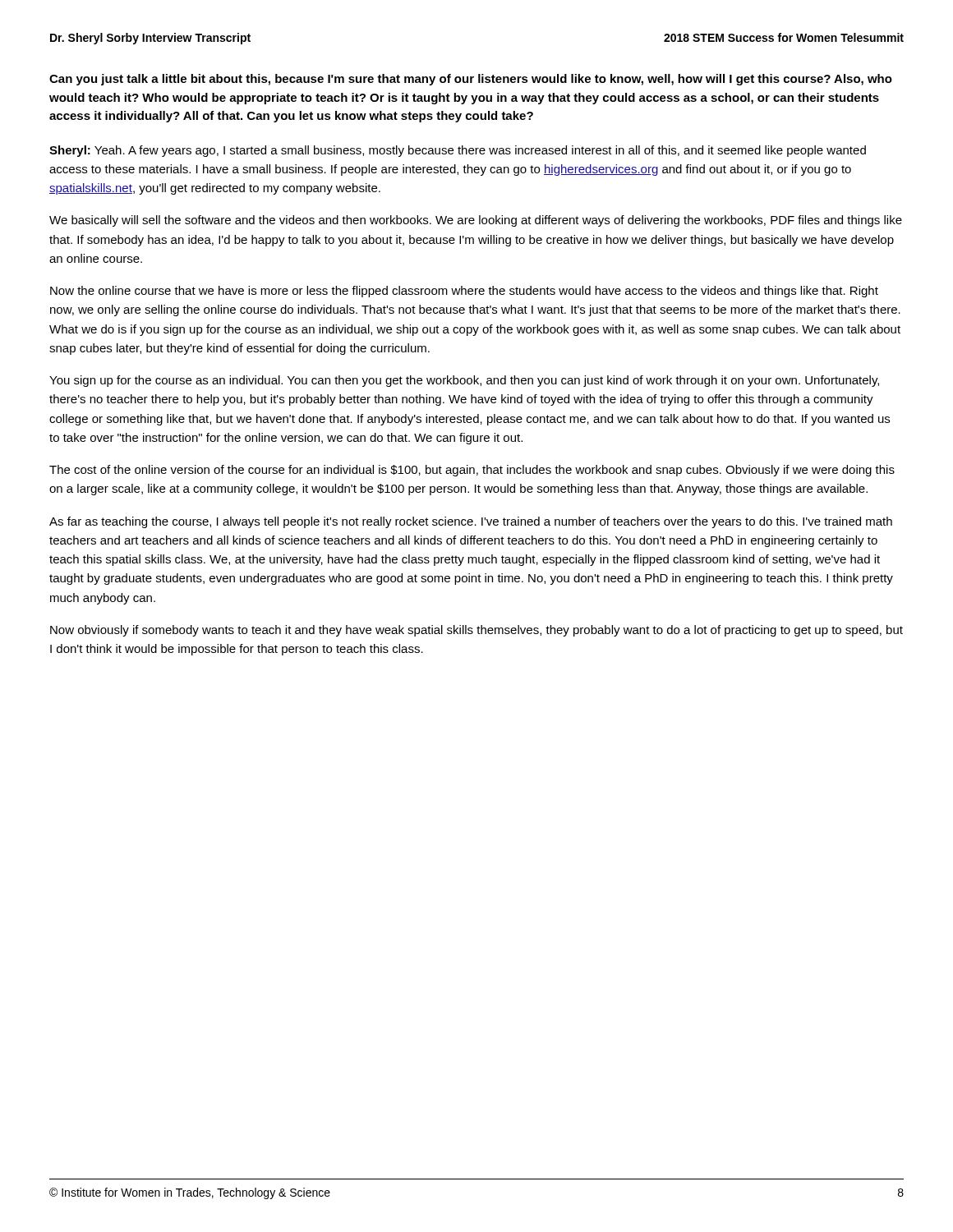
Task: Locate the block of text that opens with "Can you just talk a"
Action: pyautogui.click(x=471, y=97)
